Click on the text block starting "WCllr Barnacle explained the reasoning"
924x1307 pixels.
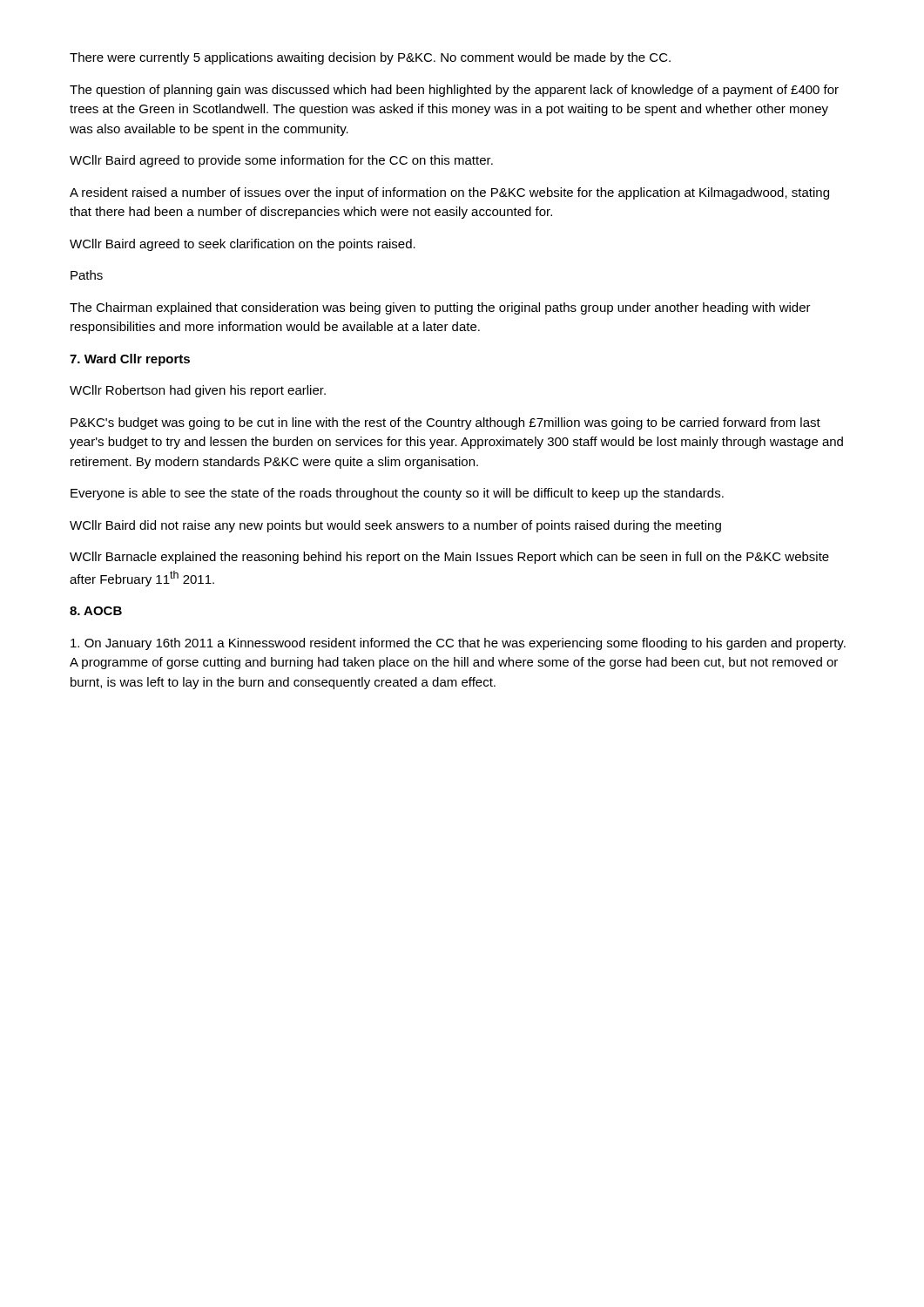pos(449,567)
